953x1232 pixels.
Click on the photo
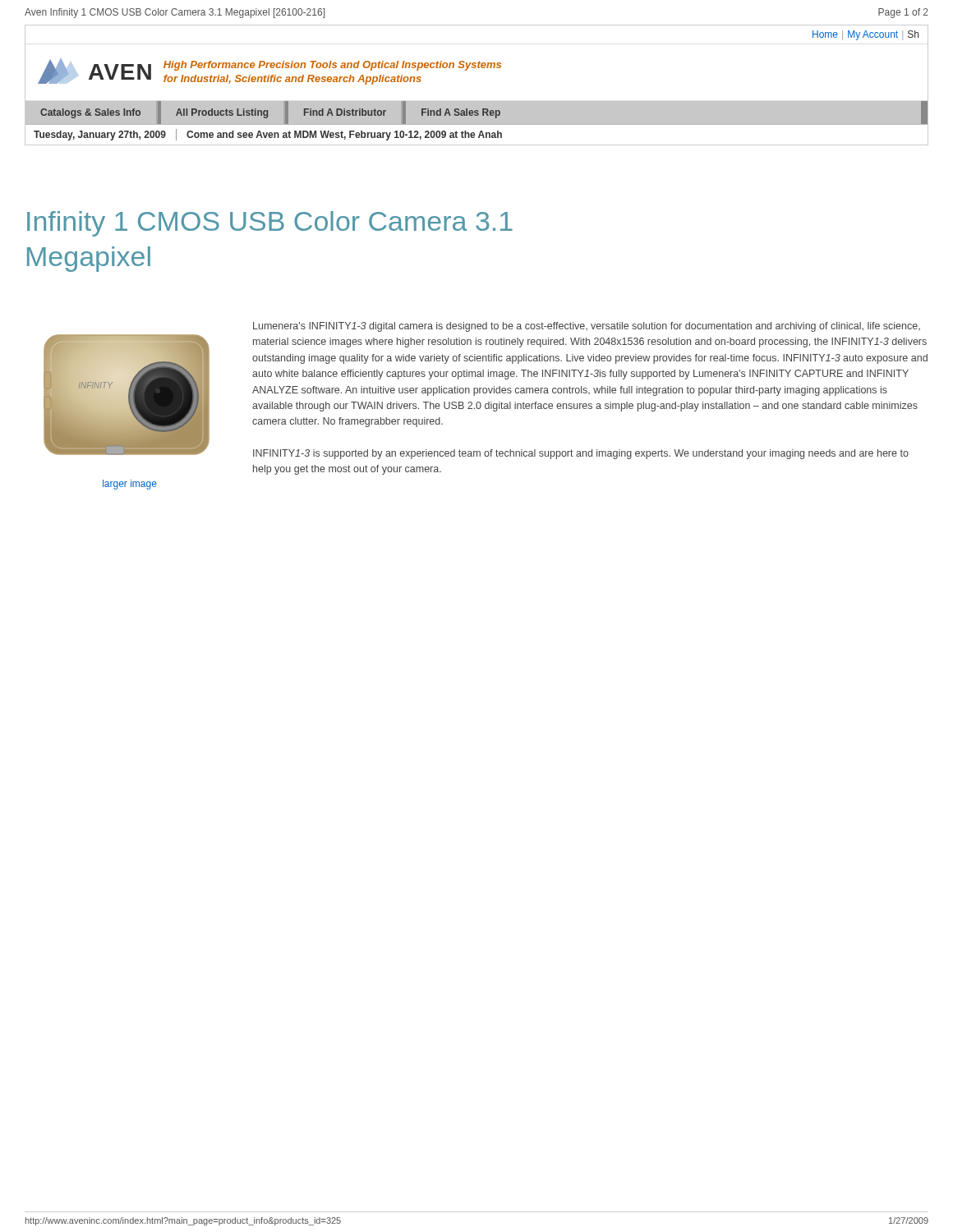pos(129,396)
